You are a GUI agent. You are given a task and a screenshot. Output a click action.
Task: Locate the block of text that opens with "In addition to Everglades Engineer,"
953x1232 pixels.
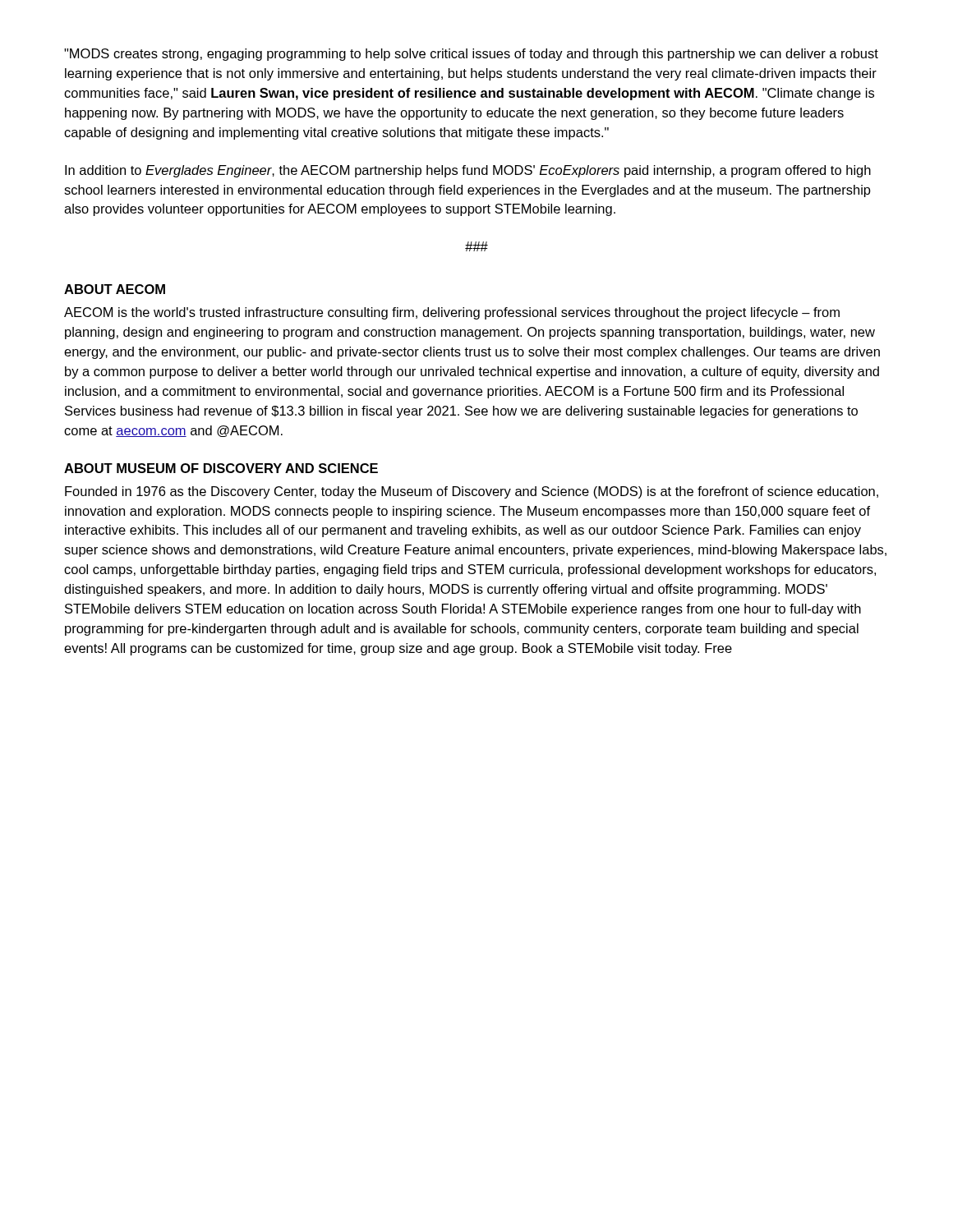tap(468, 189)
